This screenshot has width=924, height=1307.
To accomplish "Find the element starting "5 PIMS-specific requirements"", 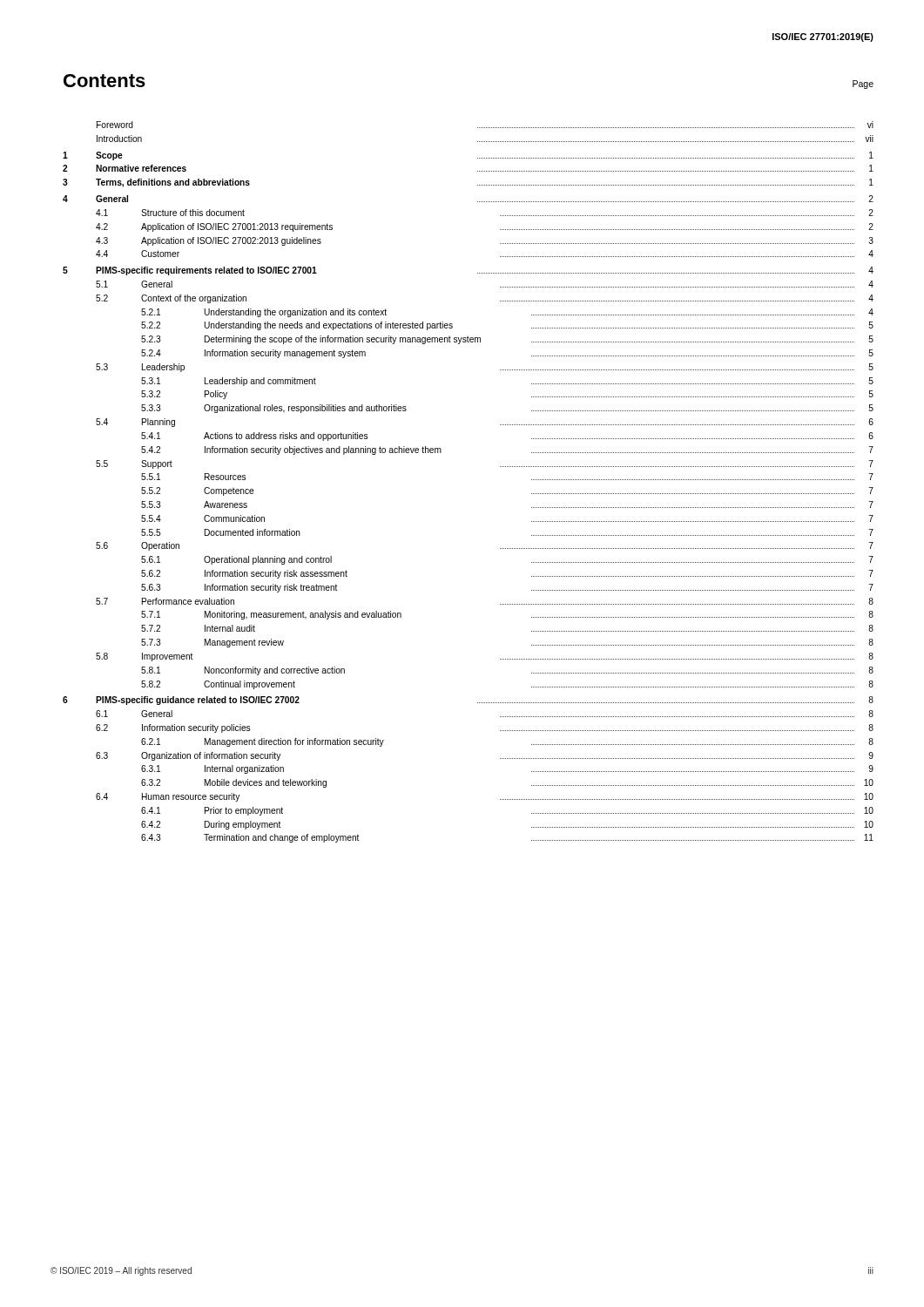I will pyautogui.click(x=468, y=271).
